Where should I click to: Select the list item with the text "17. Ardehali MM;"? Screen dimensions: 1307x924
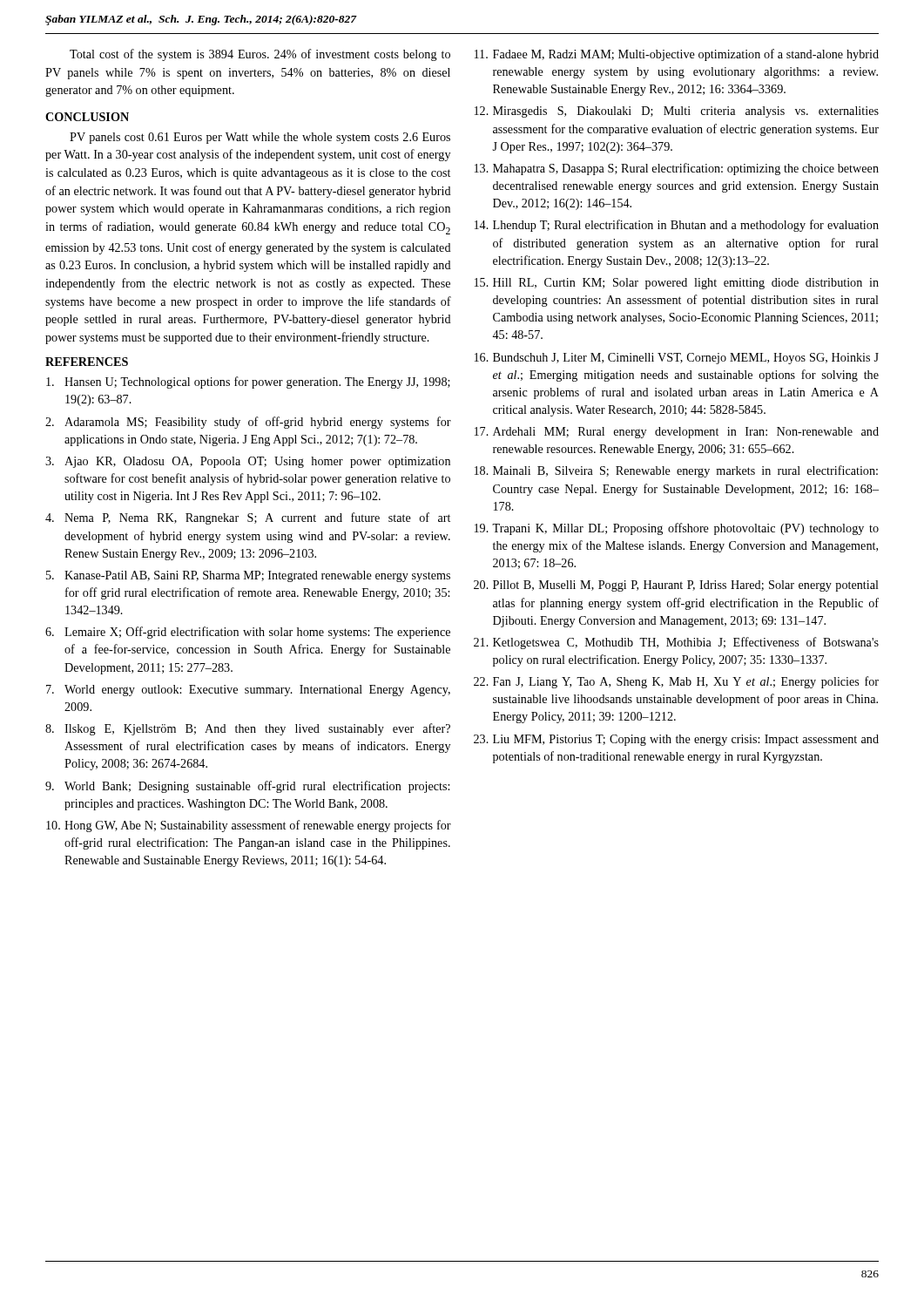676,440
